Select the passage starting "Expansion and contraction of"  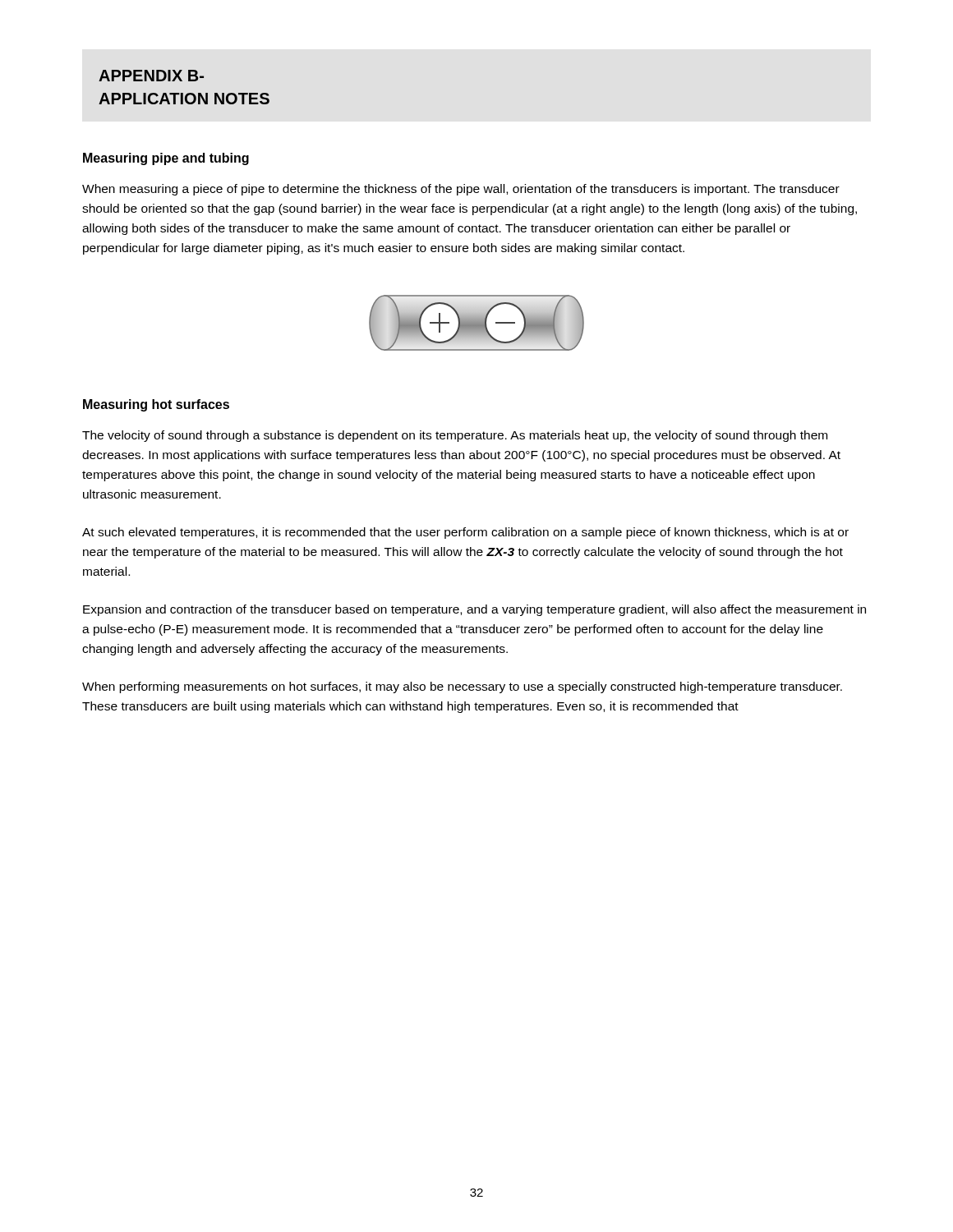click(x=475, y=629)
